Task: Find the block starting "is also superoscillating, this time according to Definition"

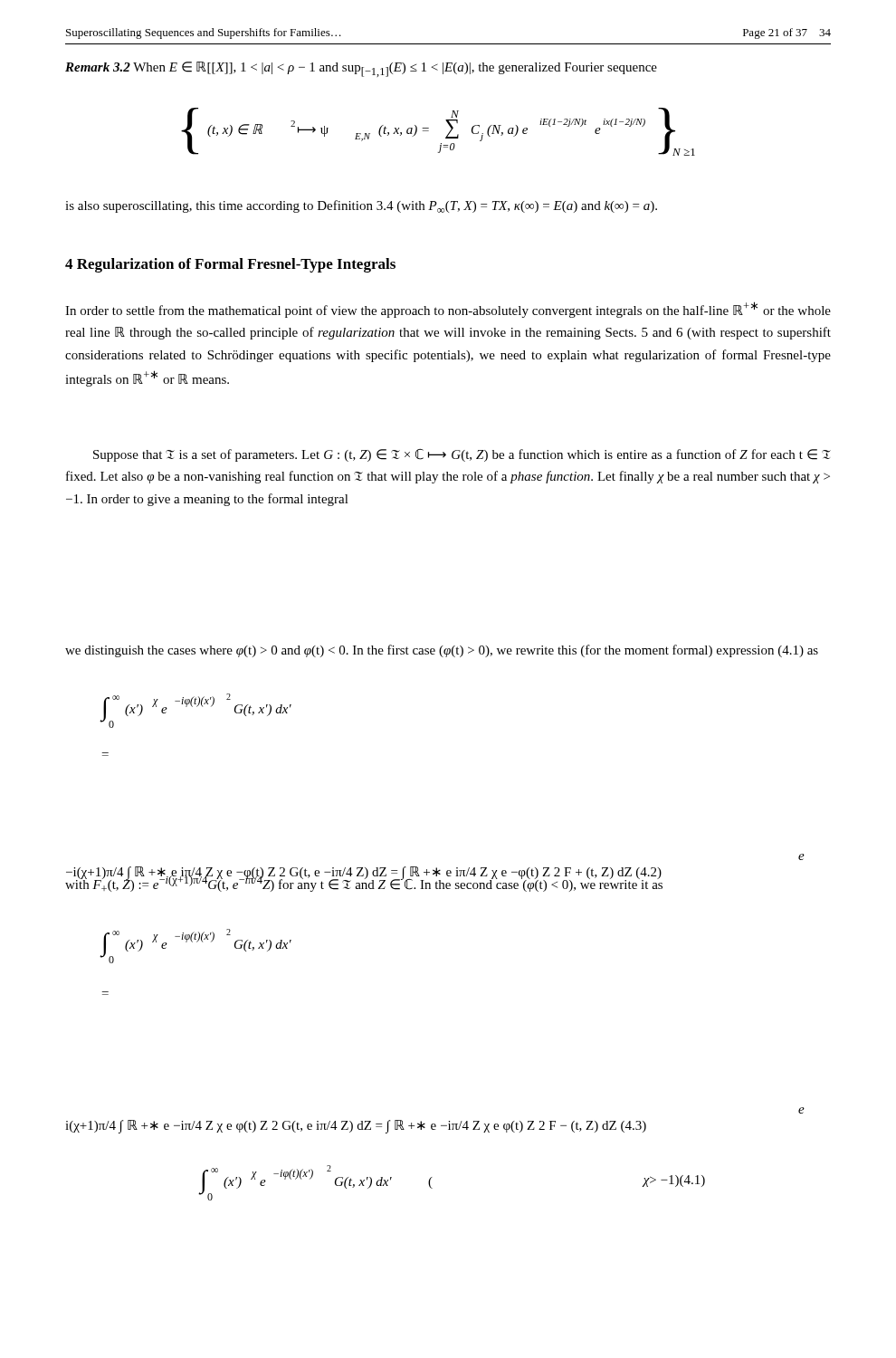Action: [x=362, y=207]
